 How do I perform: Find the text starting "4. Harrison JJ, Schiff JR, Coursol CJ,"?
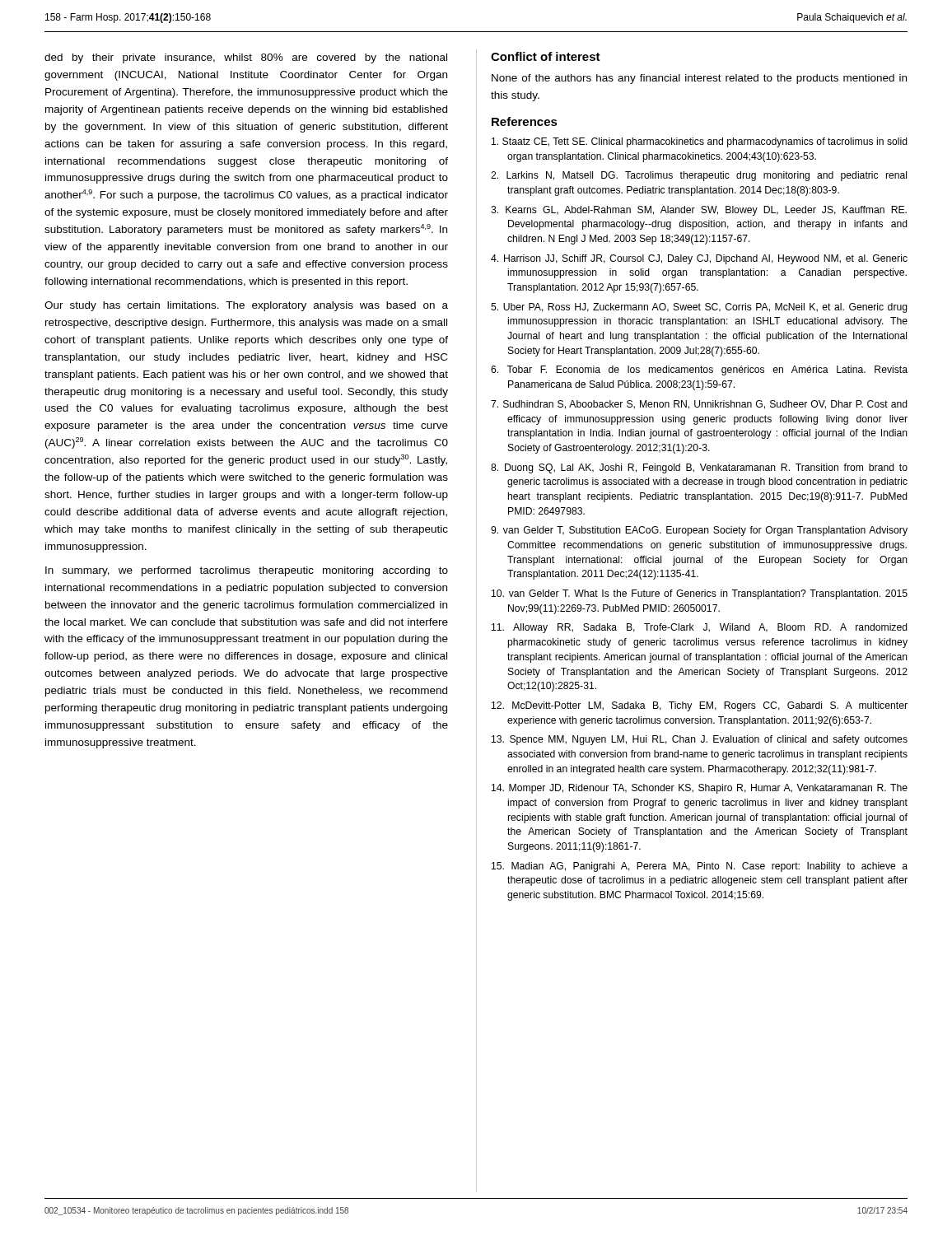click(x=699, y=273)
